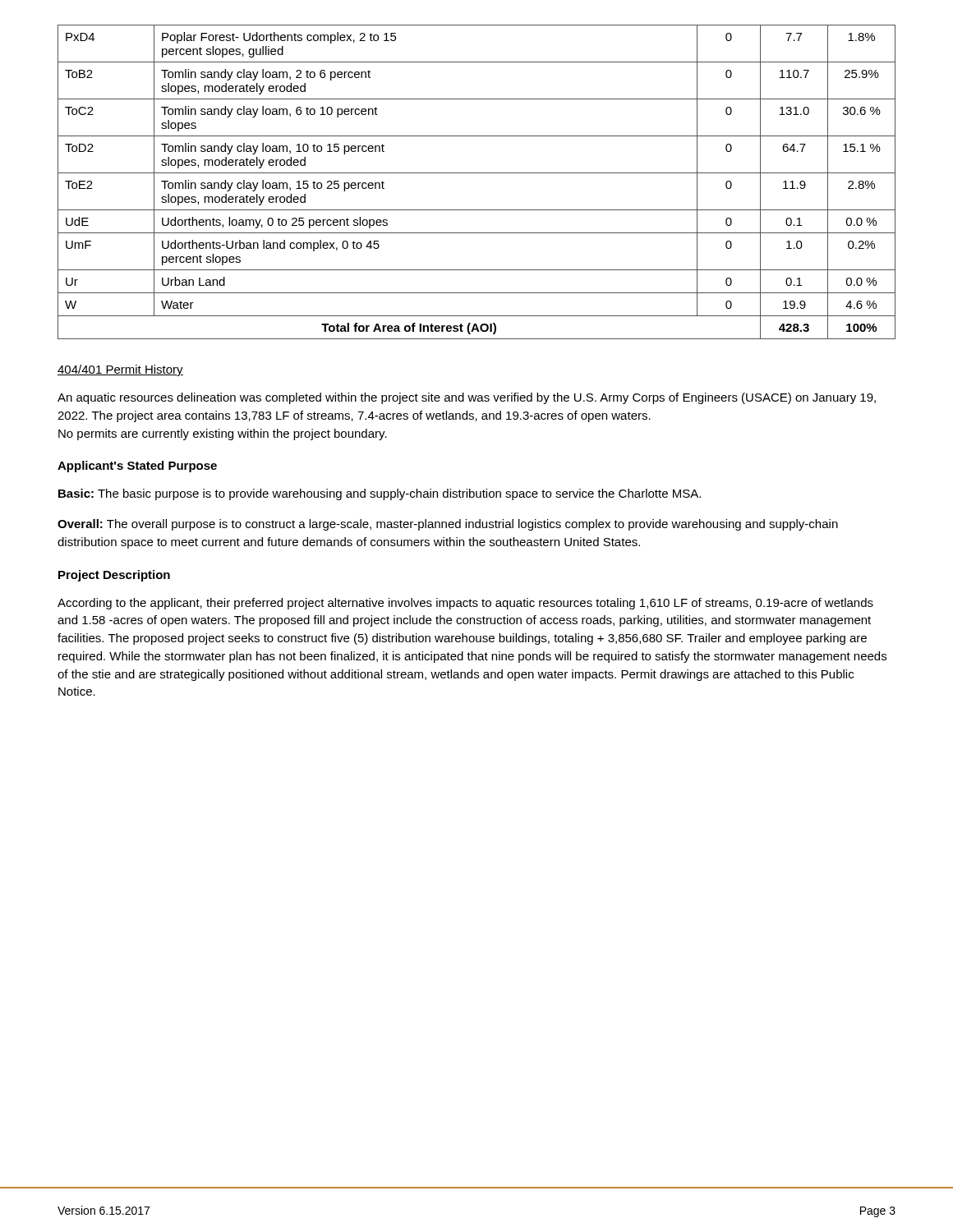Where does it say "Applicant's Stated Purpose"?
The image size is (953, 1232).
coord(137,467)
